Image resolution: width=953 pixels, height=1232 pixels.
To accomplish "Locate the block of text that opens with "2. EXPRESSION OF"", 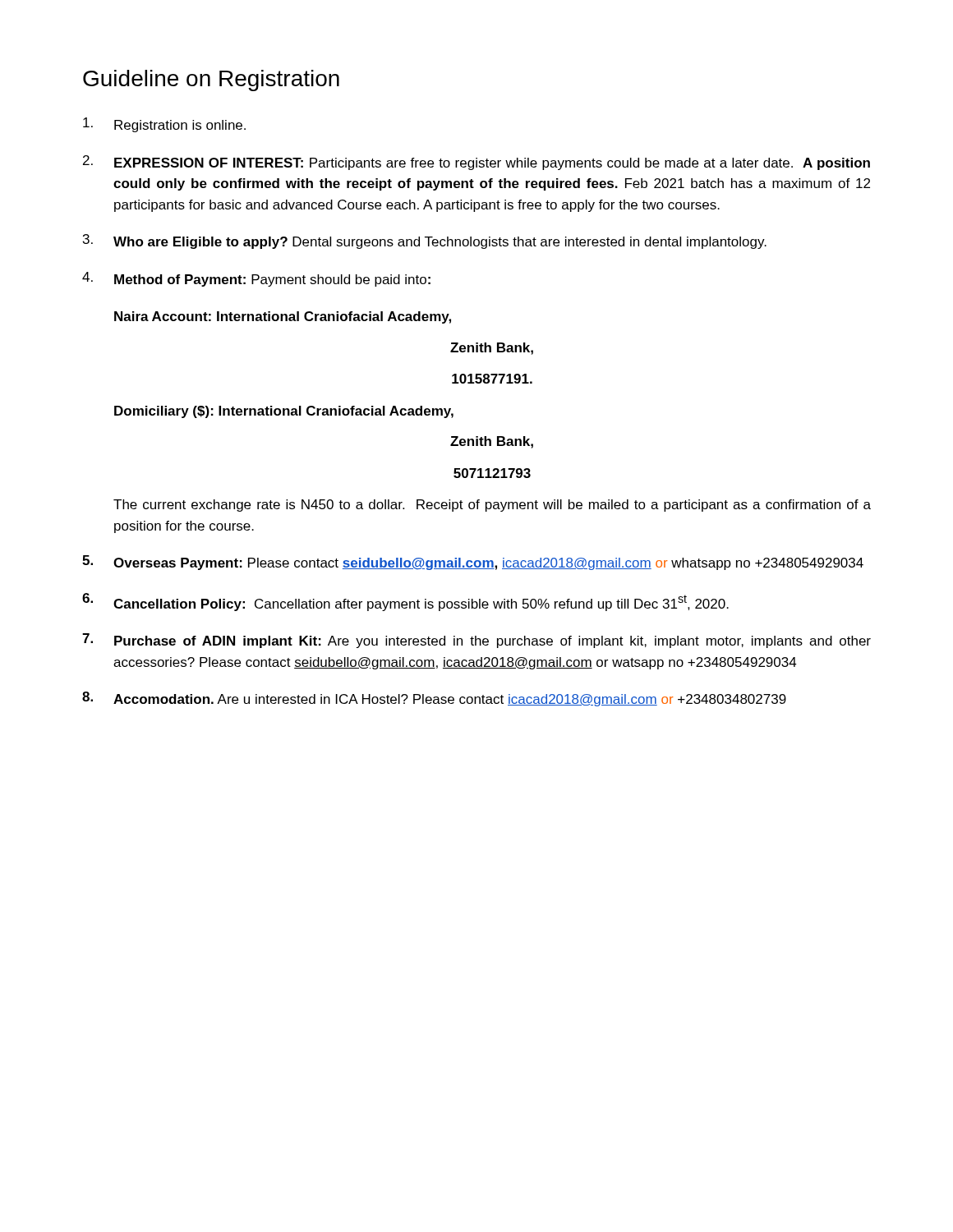I will (x=476, y=184).
